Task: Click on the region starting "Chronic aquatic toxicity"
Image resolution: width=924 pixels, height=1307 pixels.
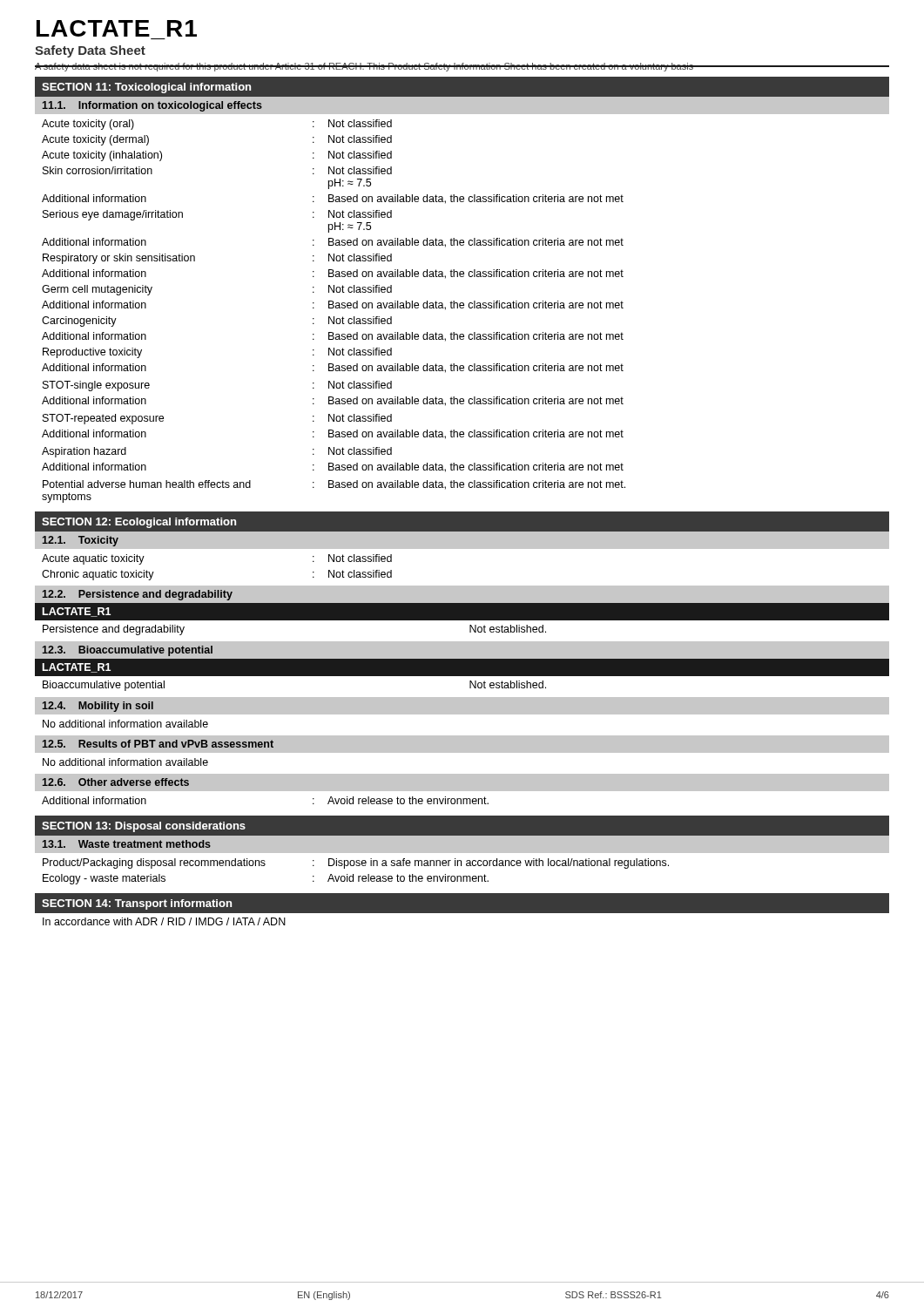Action: 217,574
